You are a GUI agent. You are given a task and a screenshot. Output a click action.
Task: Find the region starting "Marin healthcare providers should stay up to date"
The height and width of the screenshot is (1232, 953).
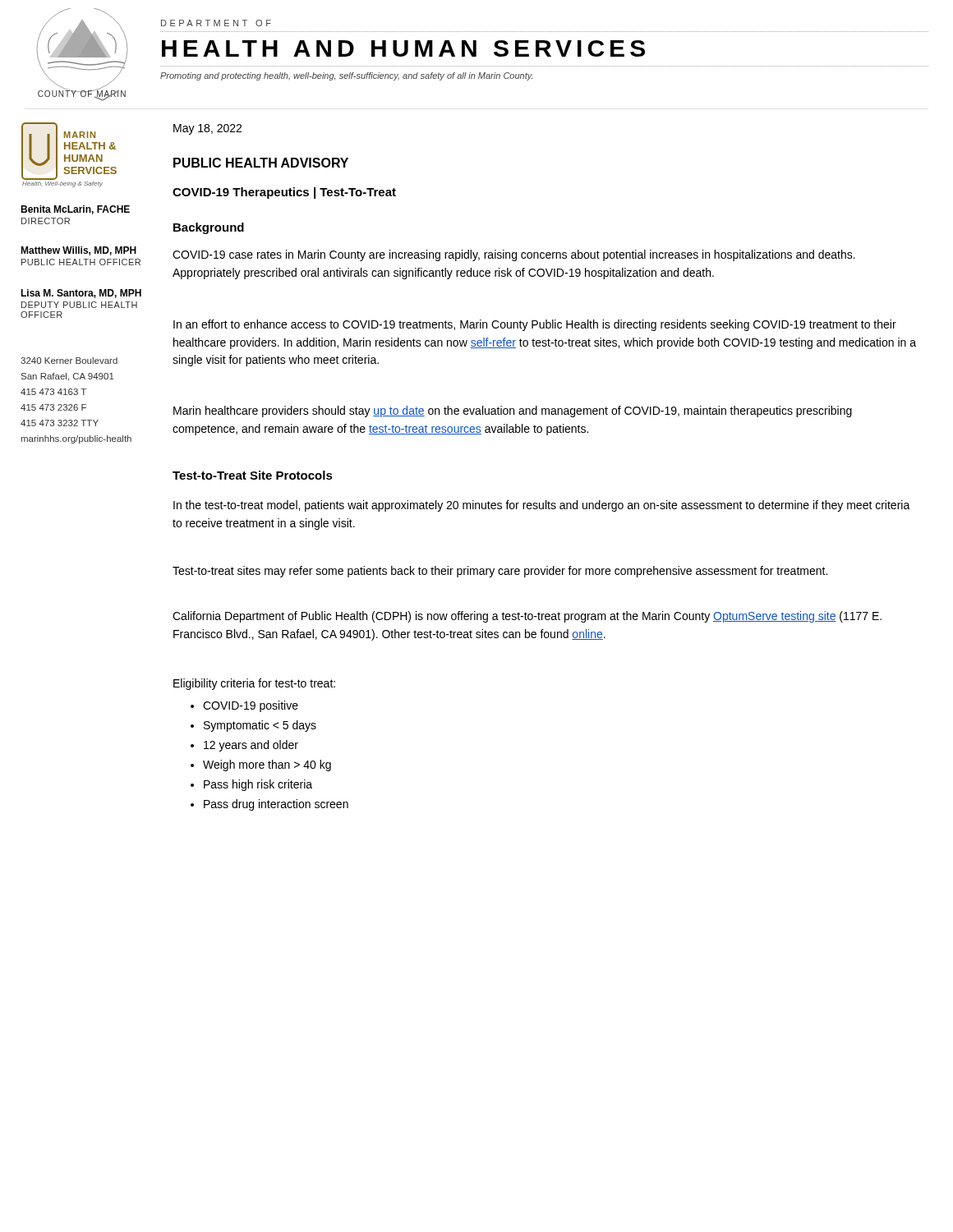(x=512, y=420)
